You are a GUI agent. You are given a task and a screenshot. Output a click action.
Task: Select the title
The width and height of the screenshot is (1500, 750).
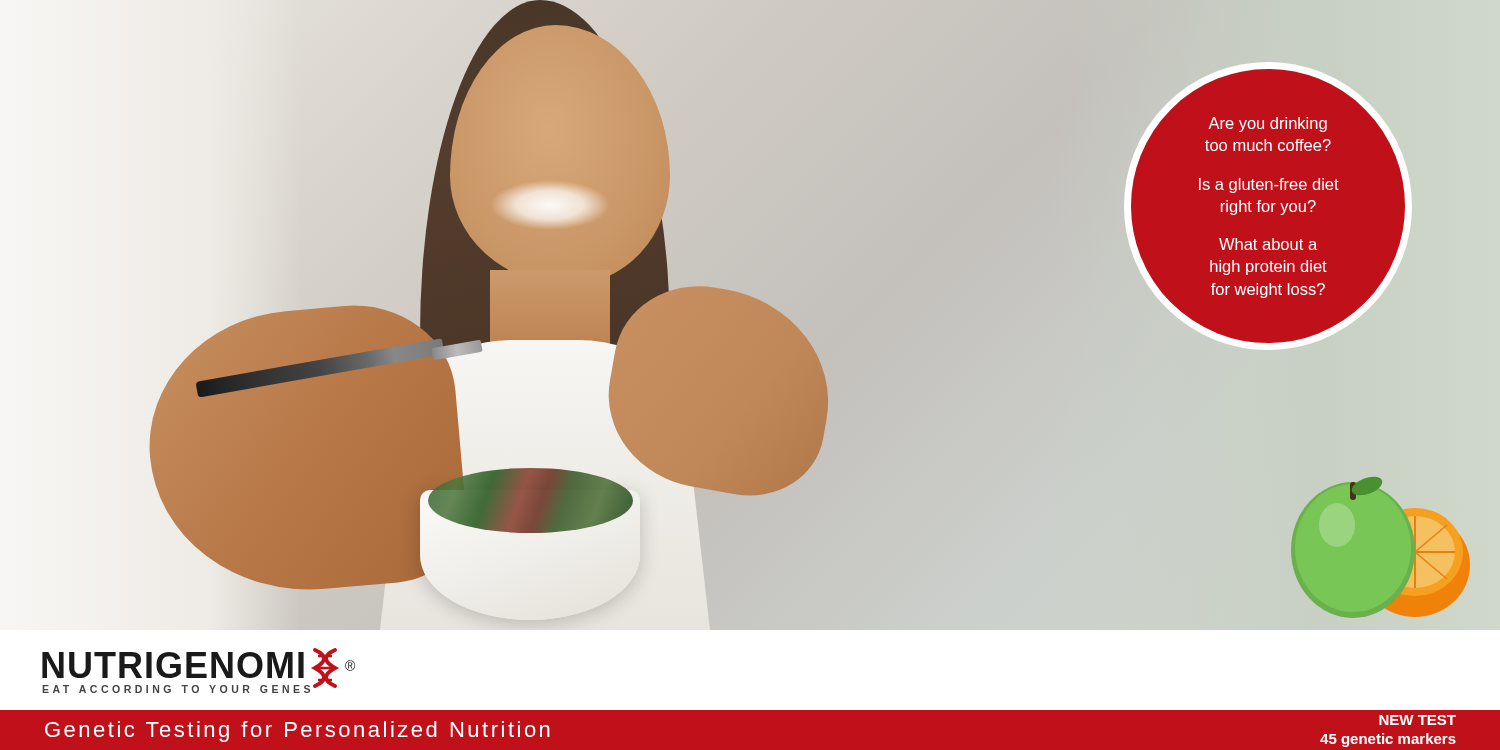198,670
